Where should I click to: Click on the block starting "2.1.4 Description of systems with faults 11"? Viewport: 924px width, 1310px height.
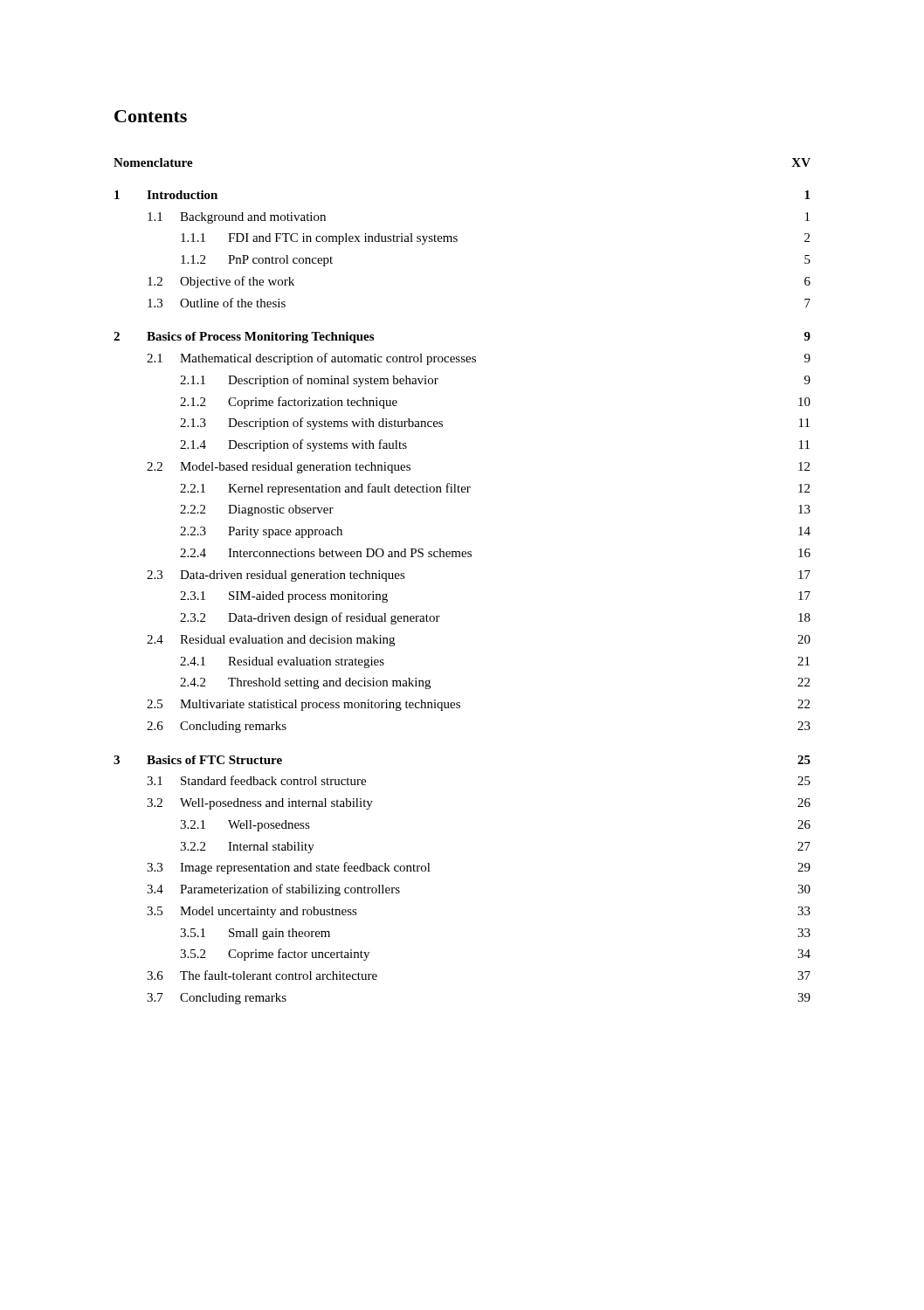(193, 445)
